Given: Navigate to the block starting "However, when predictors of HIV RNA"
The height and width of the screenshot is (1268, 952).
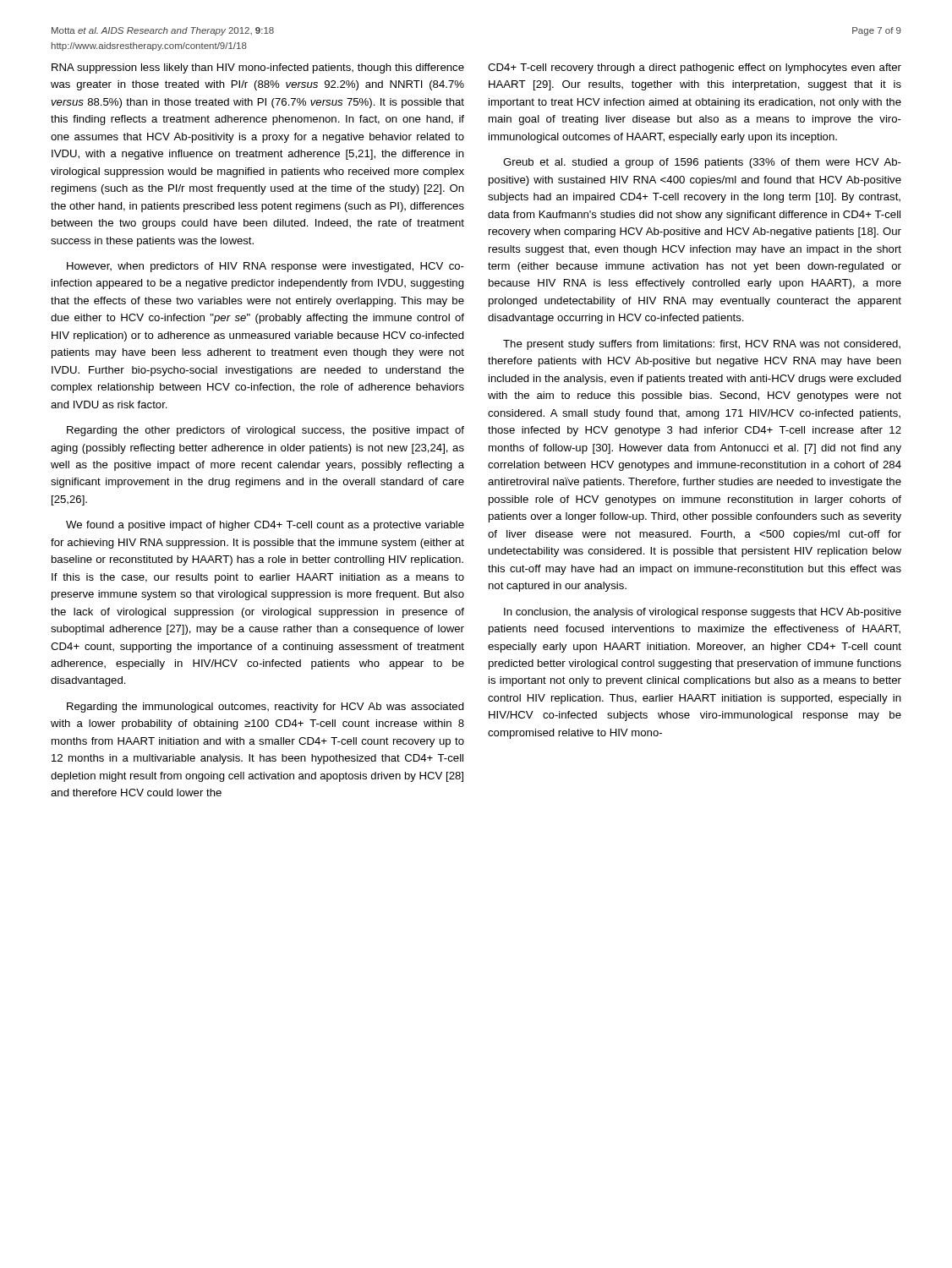Looking at the screenshot, I should (257, 336).
